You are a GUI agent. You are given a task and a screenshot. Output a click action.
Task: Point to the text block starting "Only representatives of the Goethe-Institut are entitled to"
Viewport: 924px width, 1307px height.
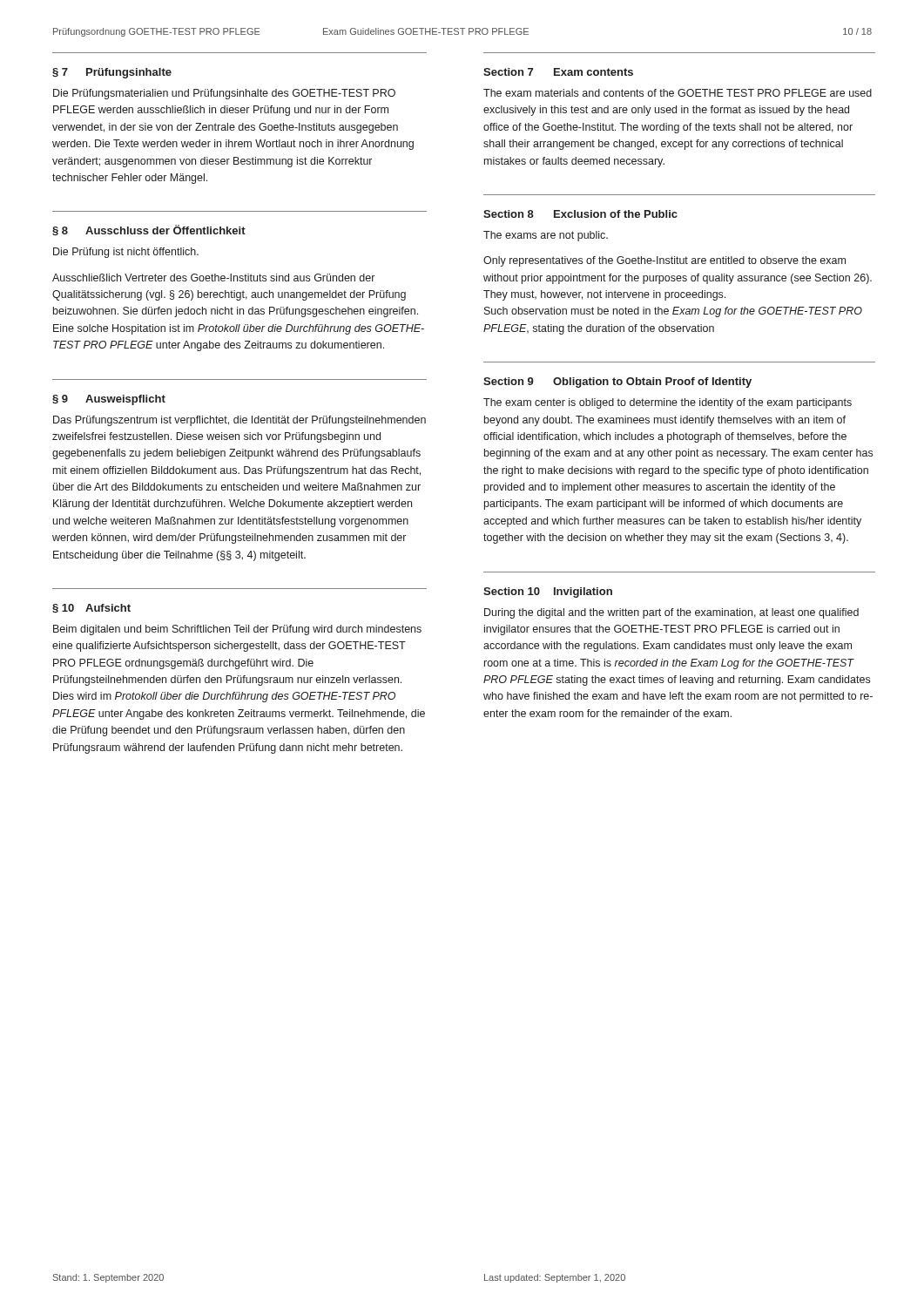coord(678,294)
